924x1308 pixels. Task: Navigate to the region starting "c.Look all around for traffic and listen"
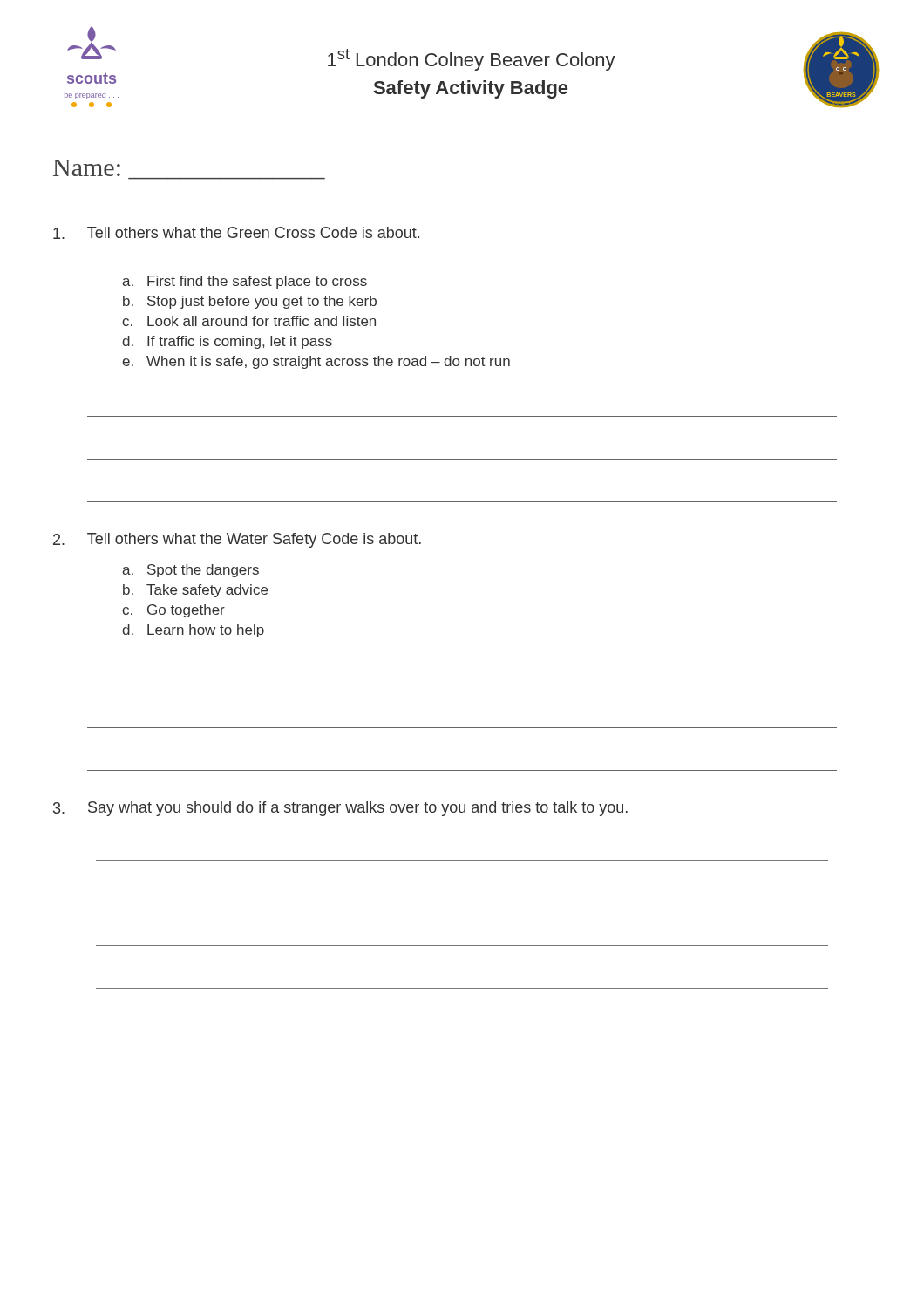point(249,322)
